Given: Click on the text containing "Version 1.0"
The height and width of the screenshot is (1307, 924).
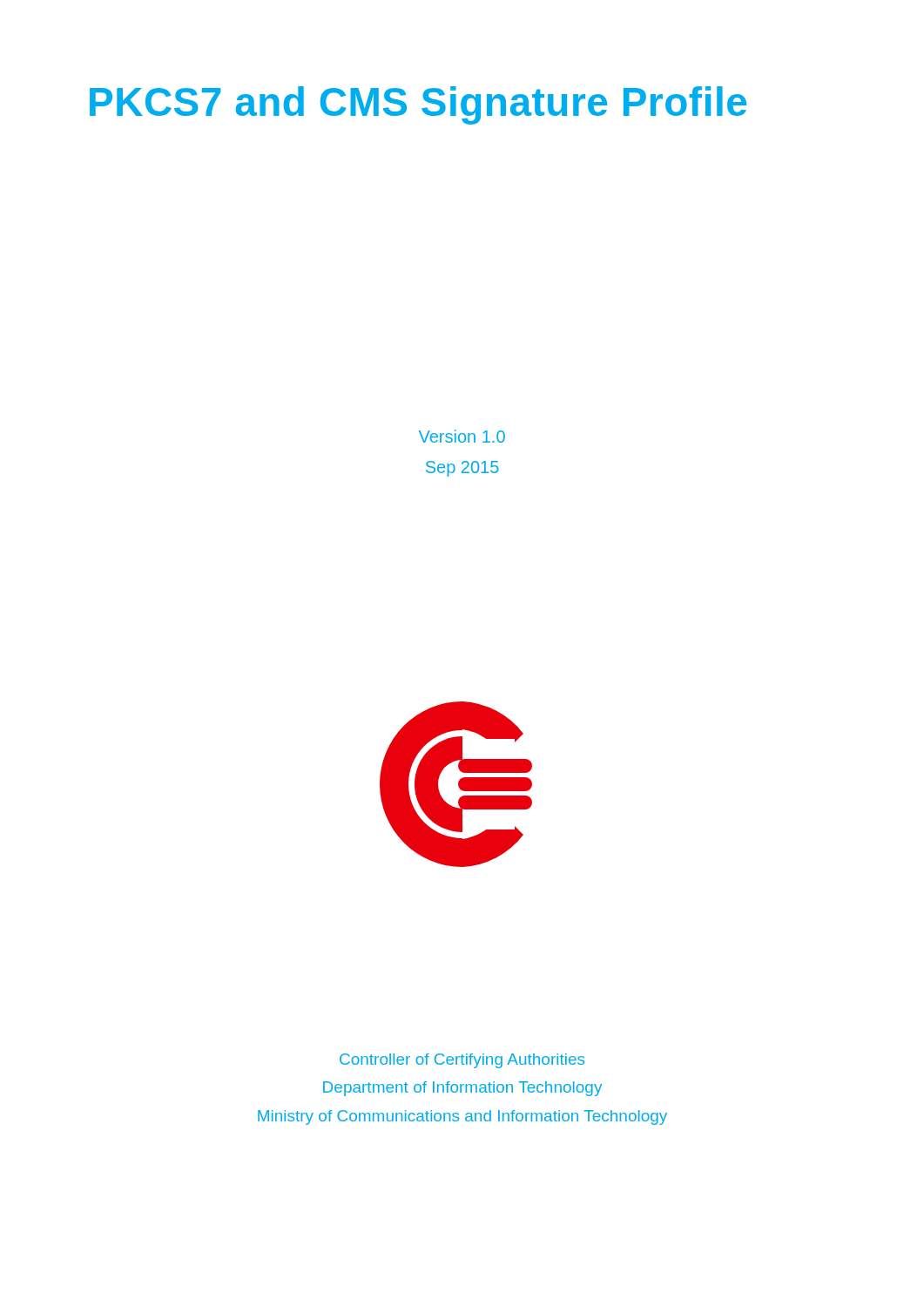Looking at the screenshot, I should coord(462,437).
